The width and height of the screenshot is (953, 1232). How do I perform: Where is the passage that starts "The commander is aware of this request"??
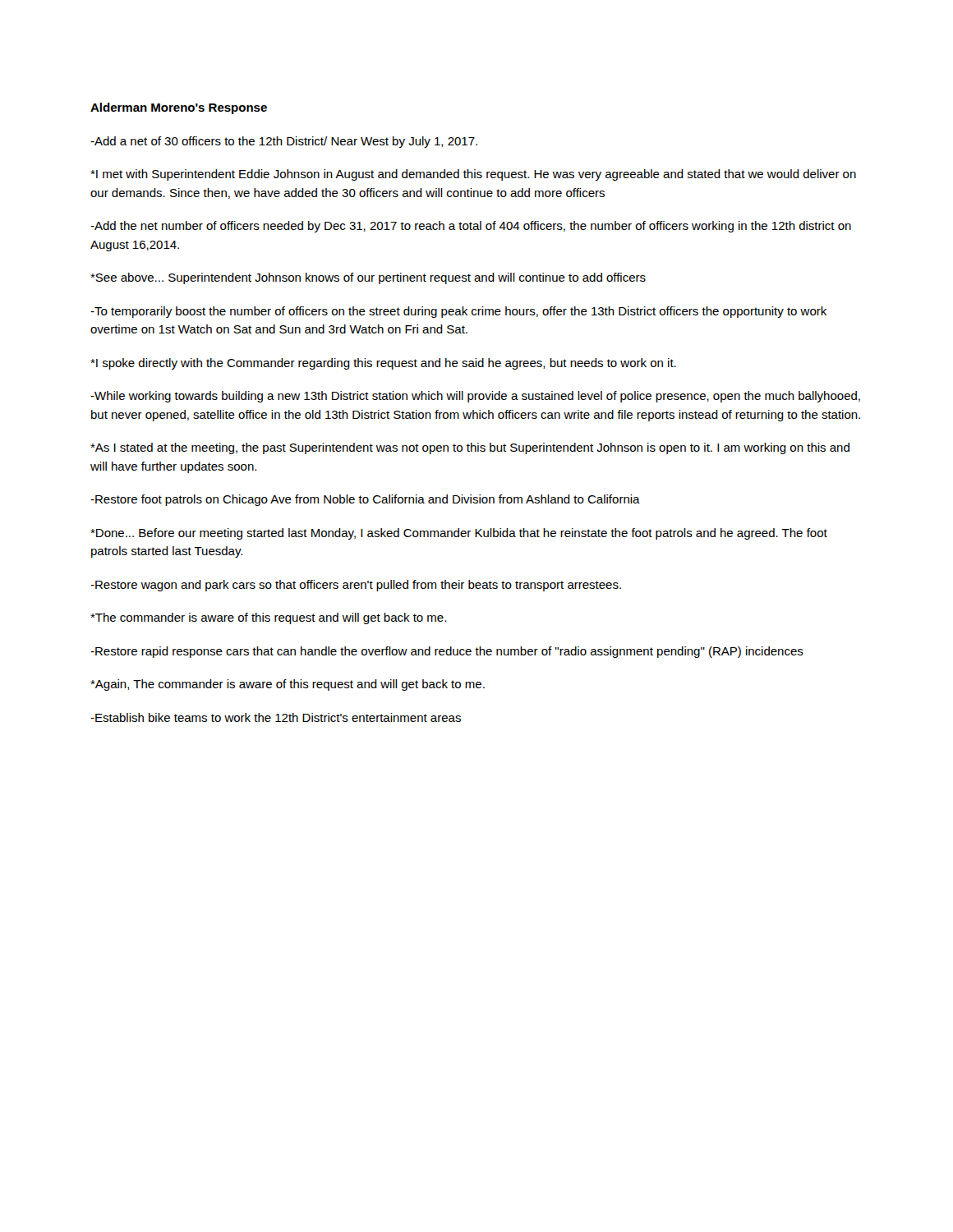(x=269, y=617)
